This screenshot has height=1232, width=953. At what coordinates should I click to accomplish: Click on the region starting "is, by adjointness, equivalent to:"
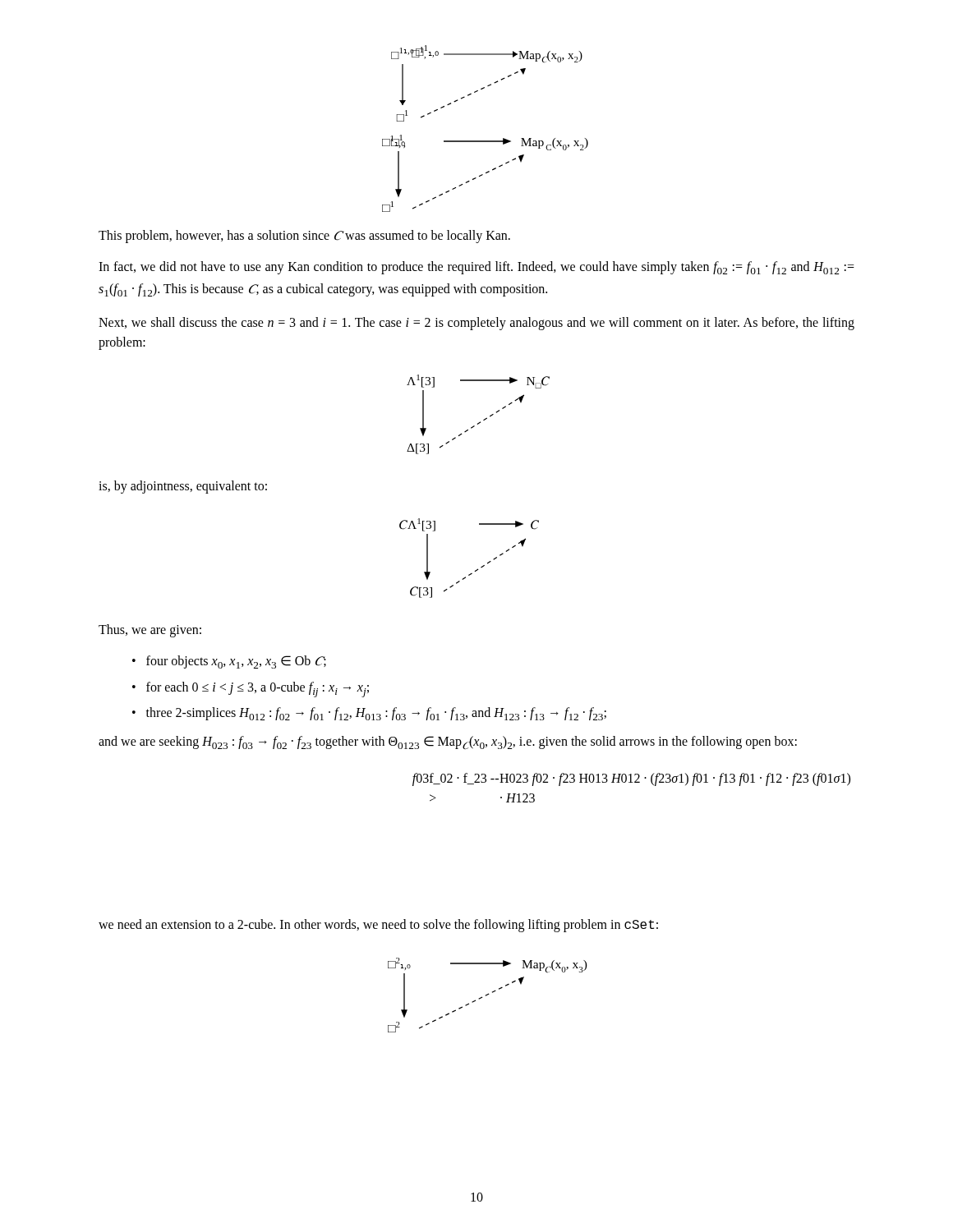(x=183, y=486)
